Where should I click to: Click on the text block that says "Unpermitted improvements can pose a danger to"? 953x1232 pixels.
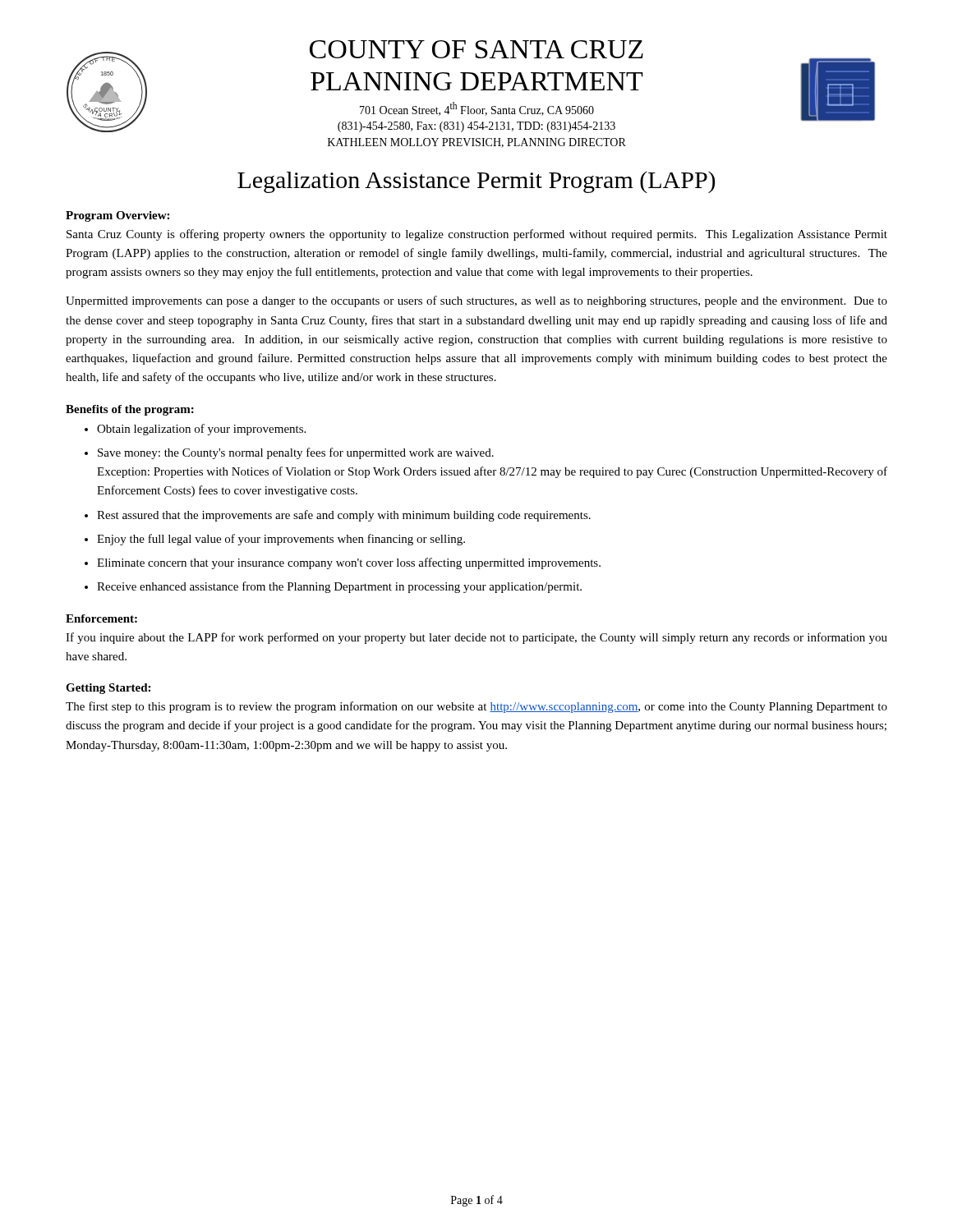[476, 340]
